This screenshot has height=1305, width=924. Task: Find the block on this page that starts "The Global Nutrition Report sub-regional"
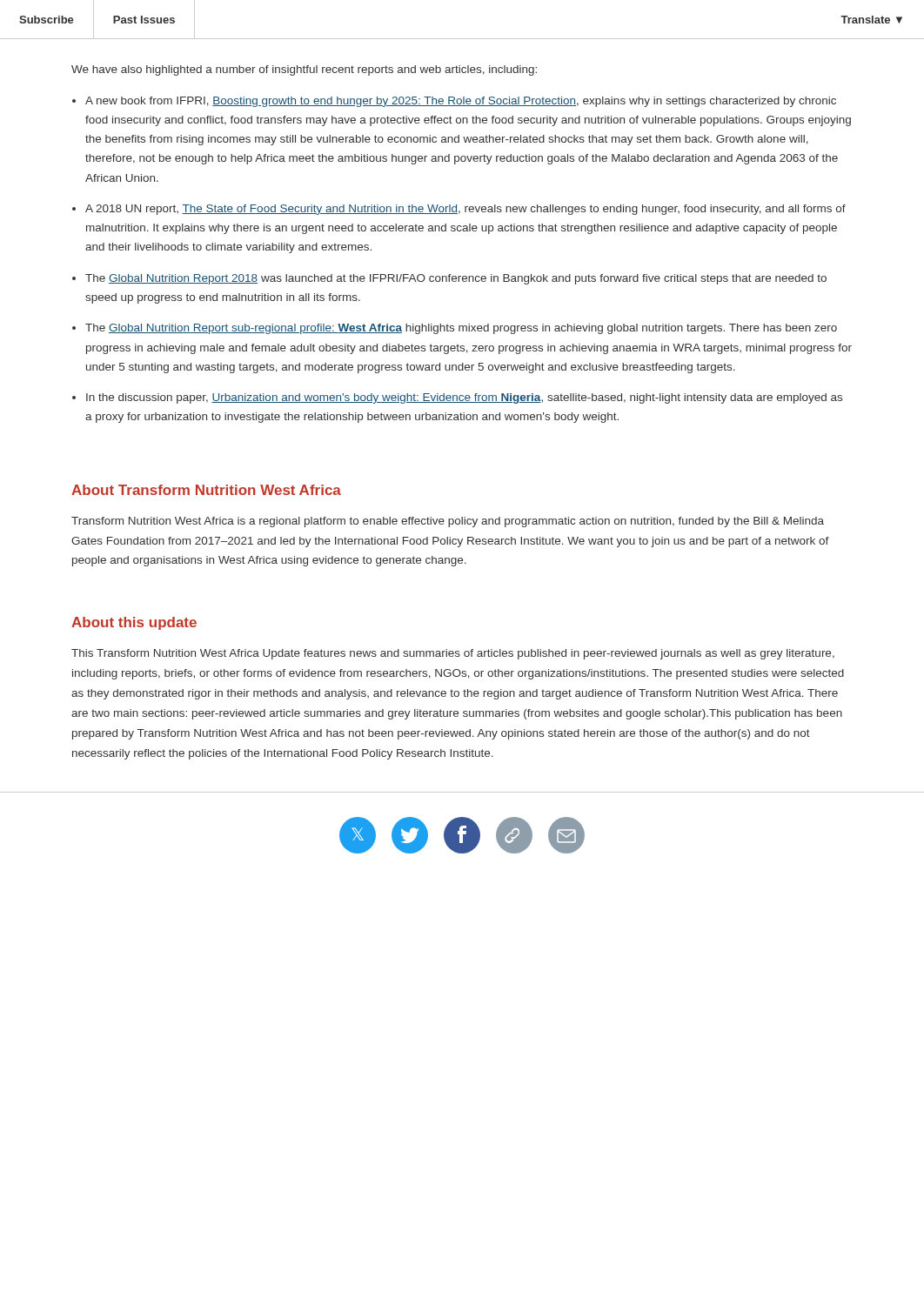(469, 347)
